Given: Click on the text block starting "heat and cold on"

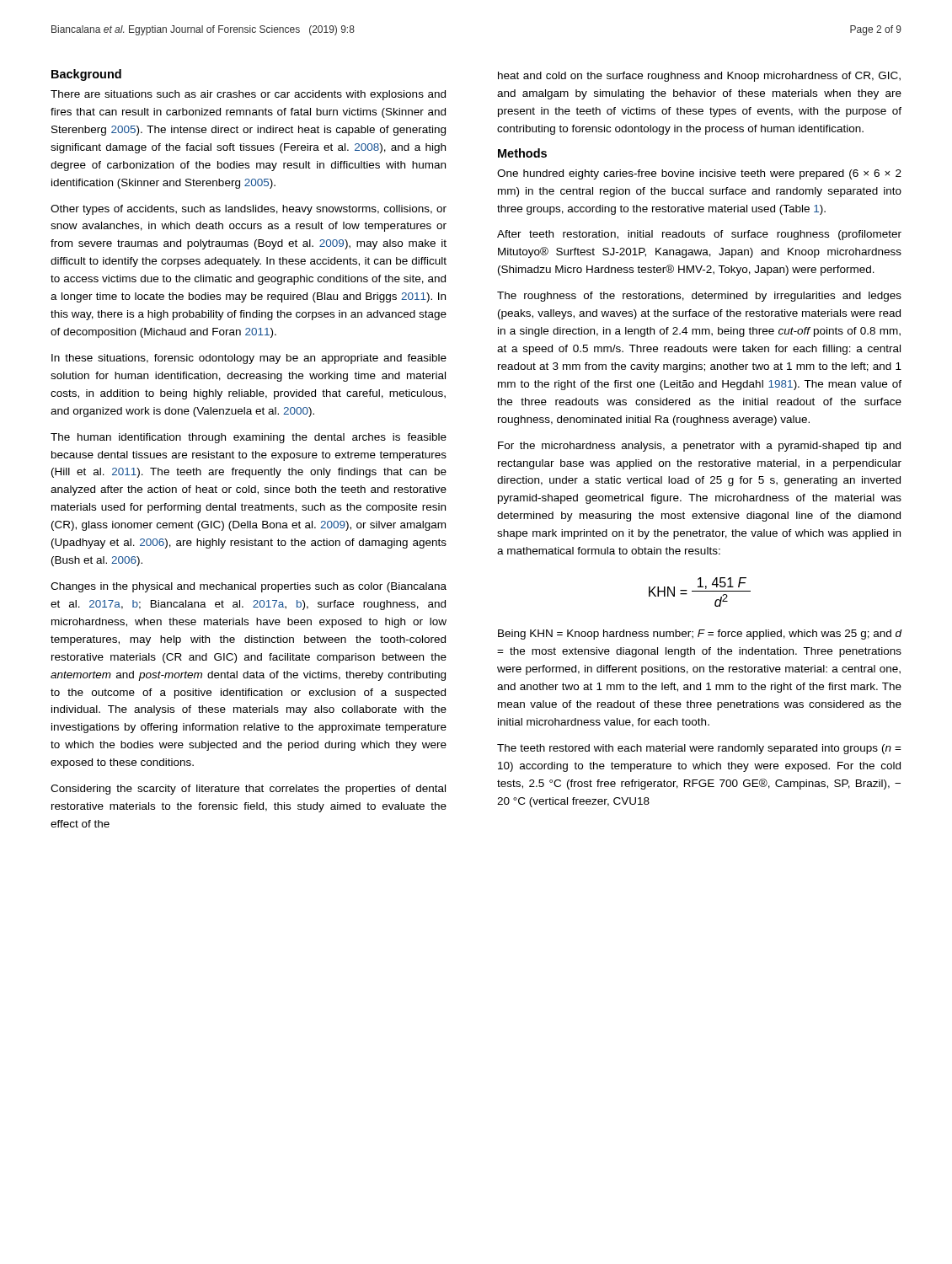Looking at the screenshot, I should tap(699, 102).
